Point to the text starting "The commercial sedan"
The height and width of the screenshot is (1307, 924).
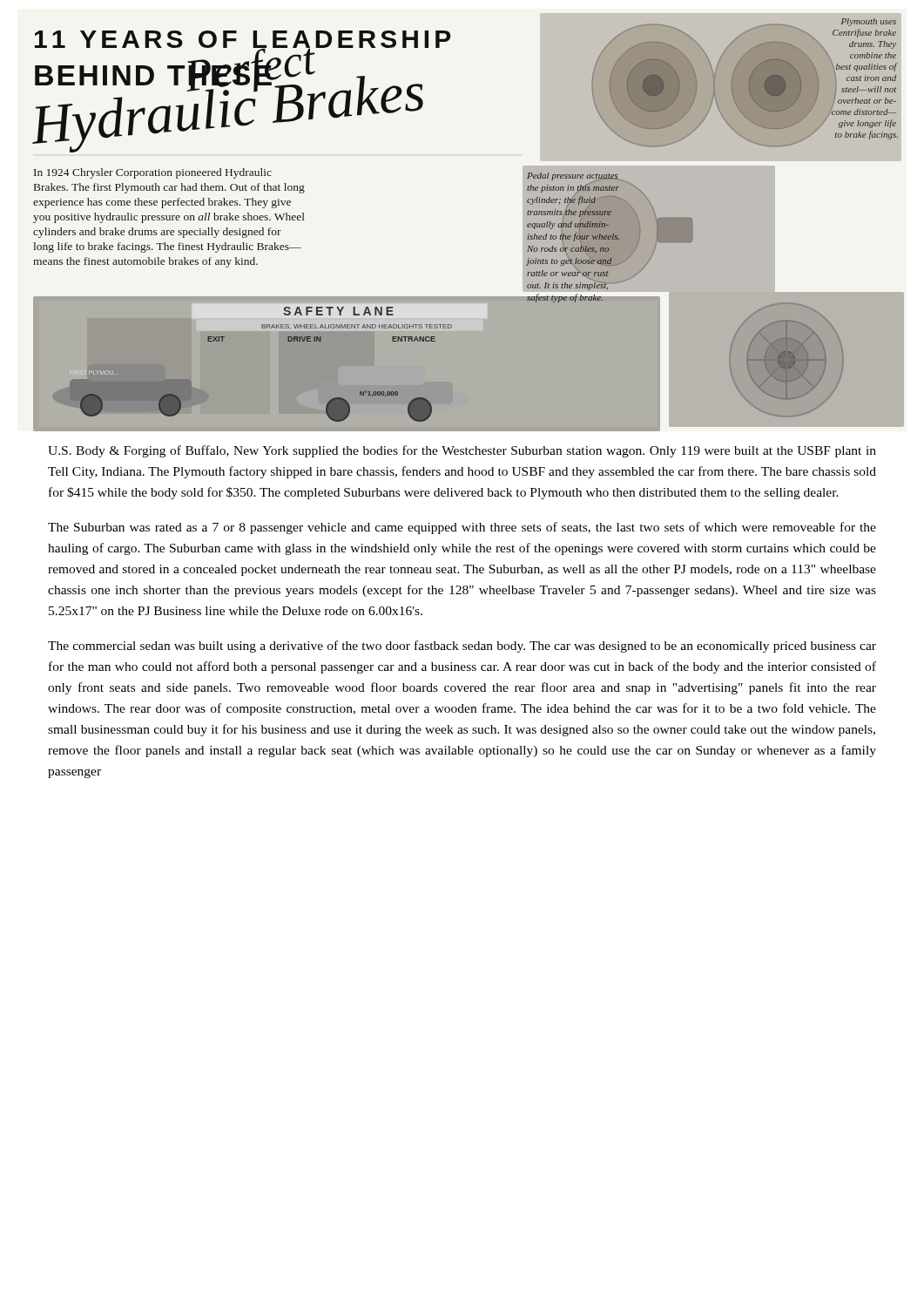[x=462, y=709]
